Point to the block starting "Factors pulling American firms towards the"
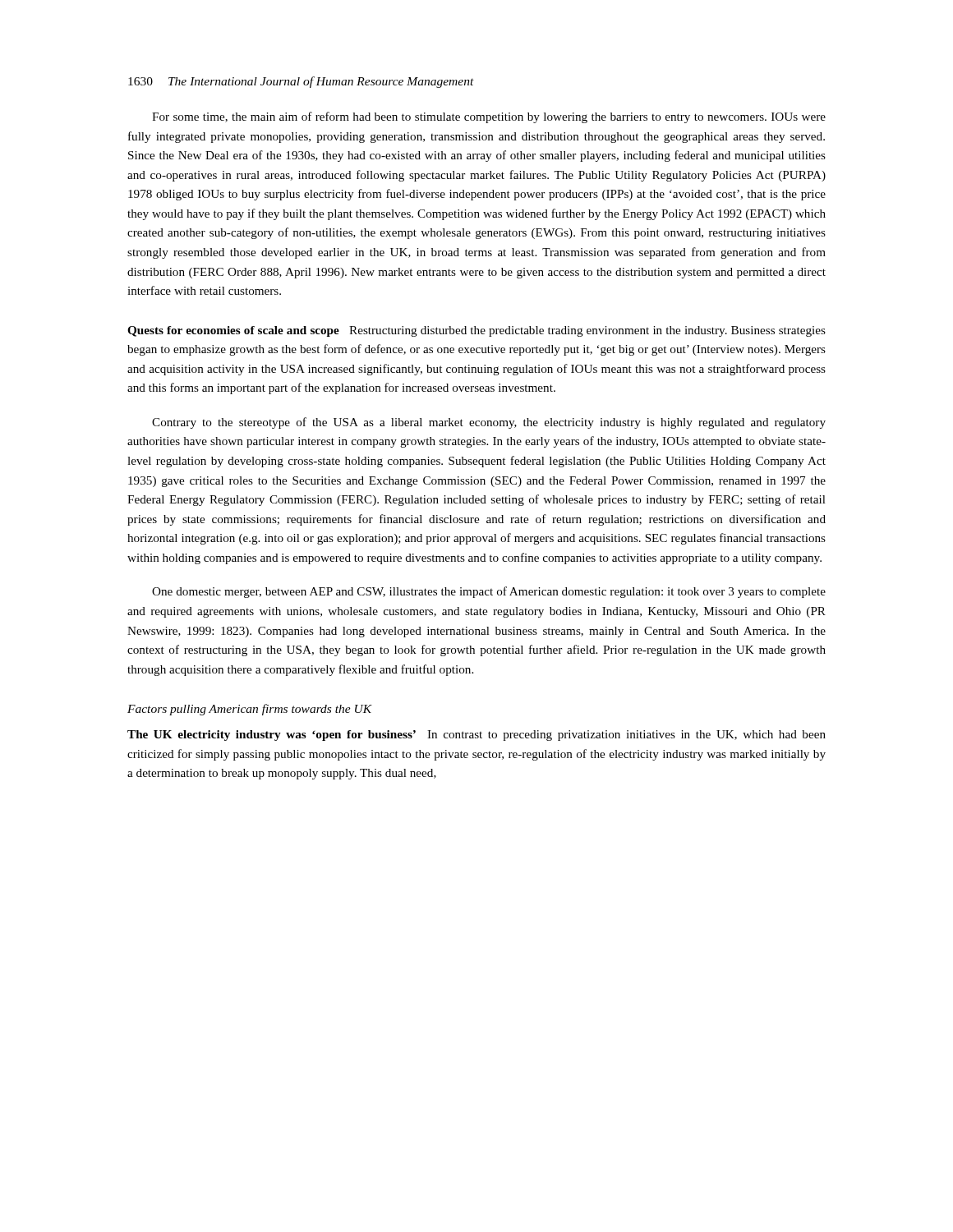 tap(249, 709)
